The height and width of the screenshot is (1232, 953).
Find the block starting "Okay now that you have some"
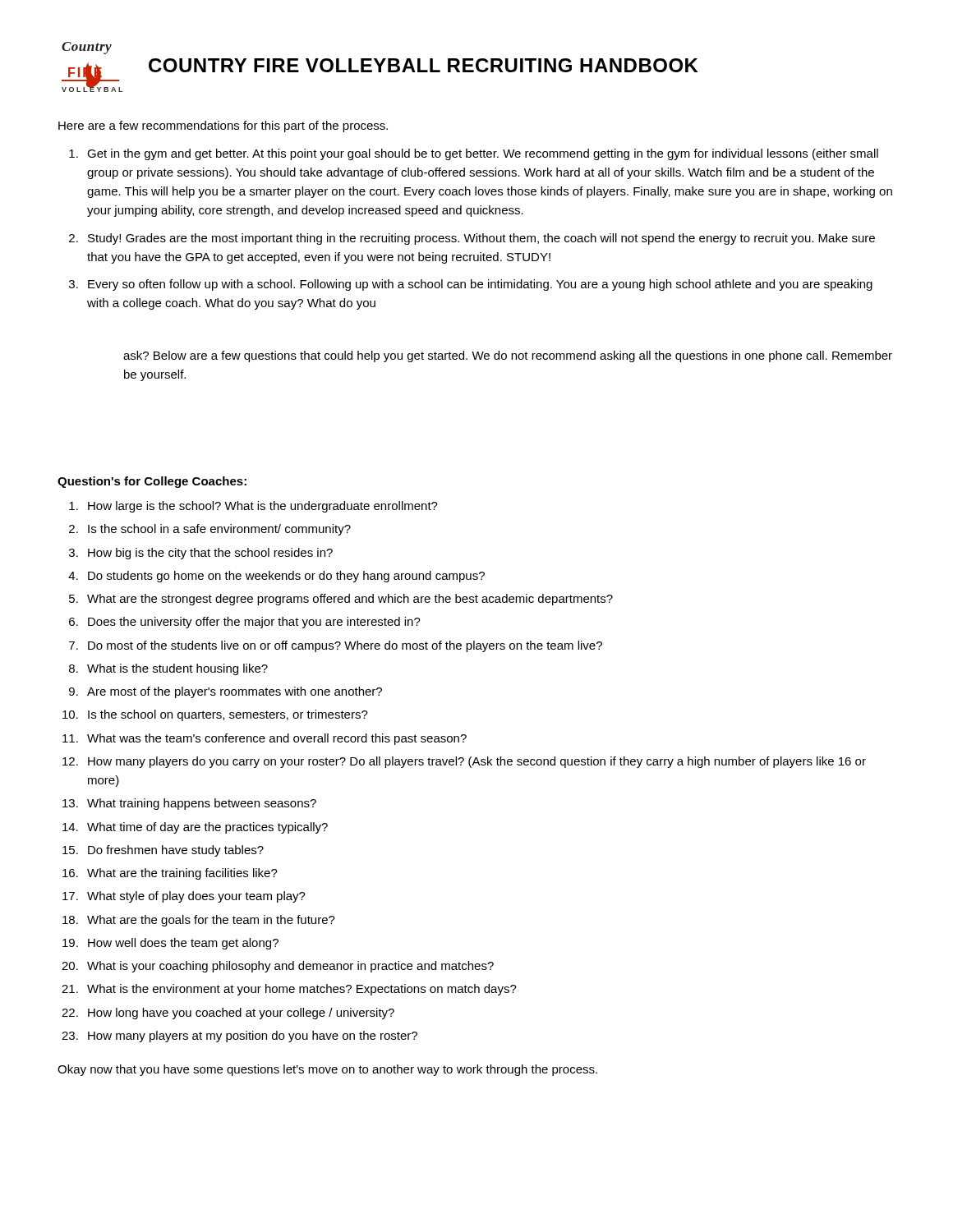coord(328,1069)
